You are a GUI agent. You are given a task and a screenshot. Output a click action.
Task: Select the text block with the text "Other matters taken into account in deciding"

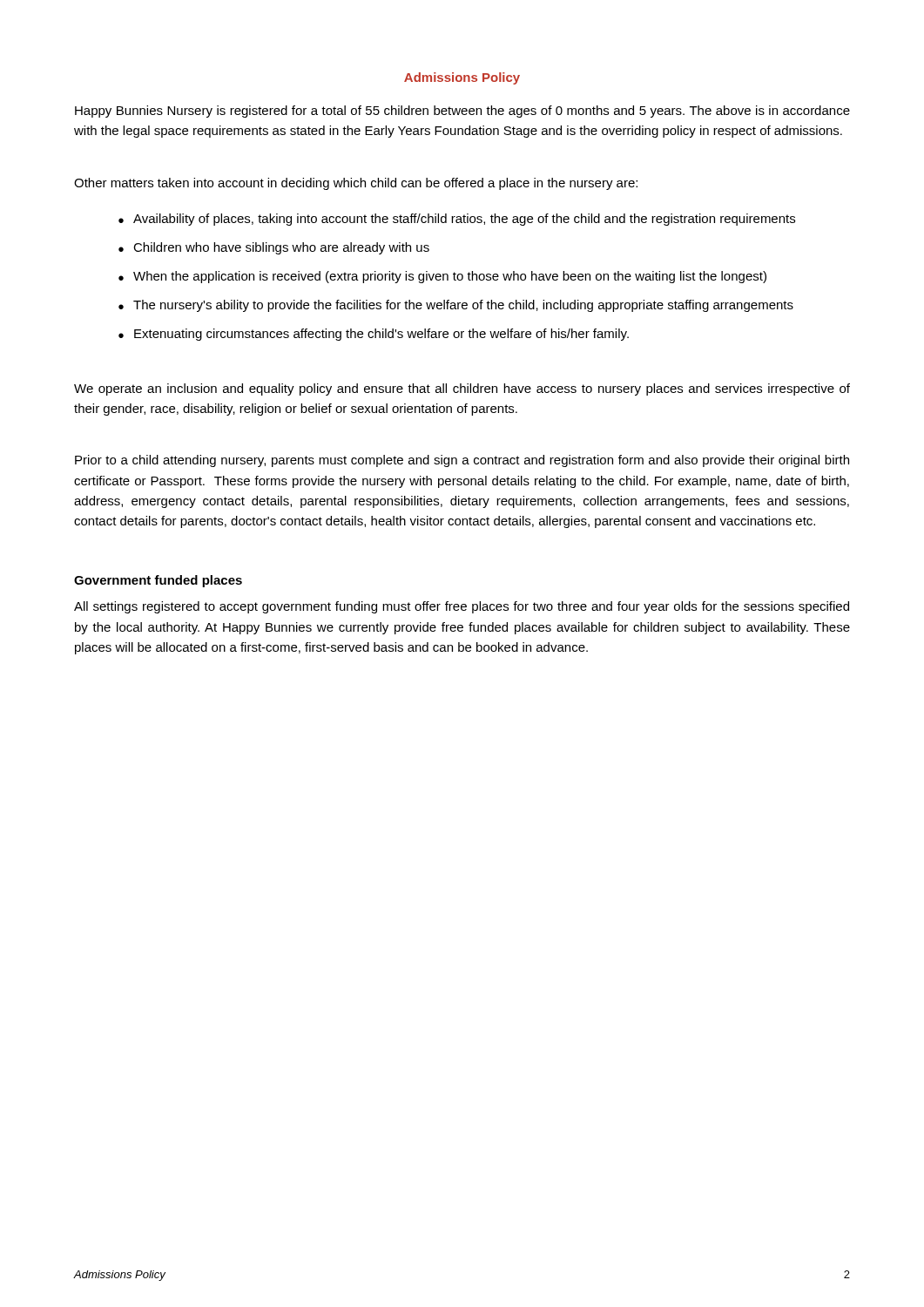(x=356, y=182)
